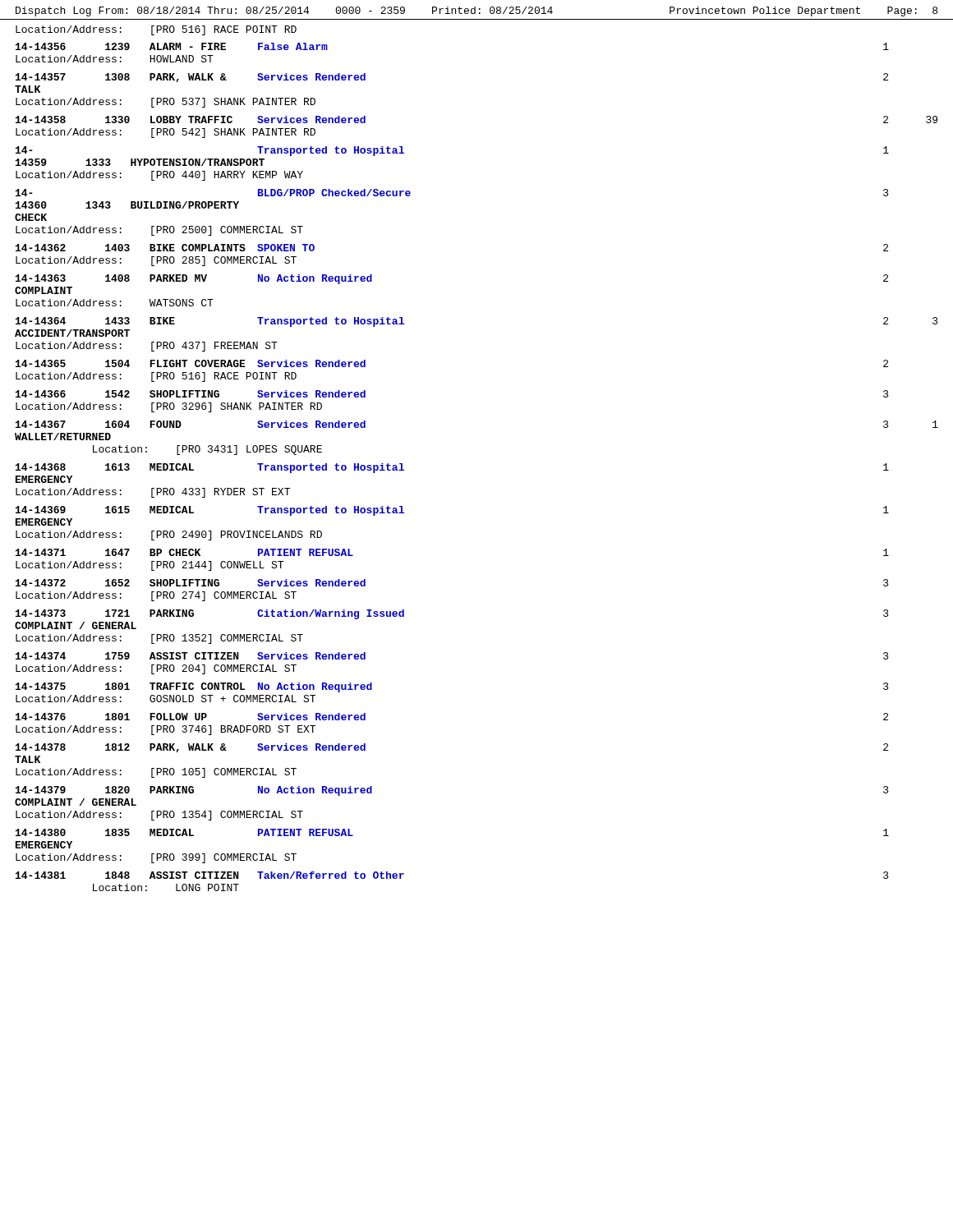This screenshot has width=953, height=1232.
Task: Click the table
Action: click(x=476, y=468)
